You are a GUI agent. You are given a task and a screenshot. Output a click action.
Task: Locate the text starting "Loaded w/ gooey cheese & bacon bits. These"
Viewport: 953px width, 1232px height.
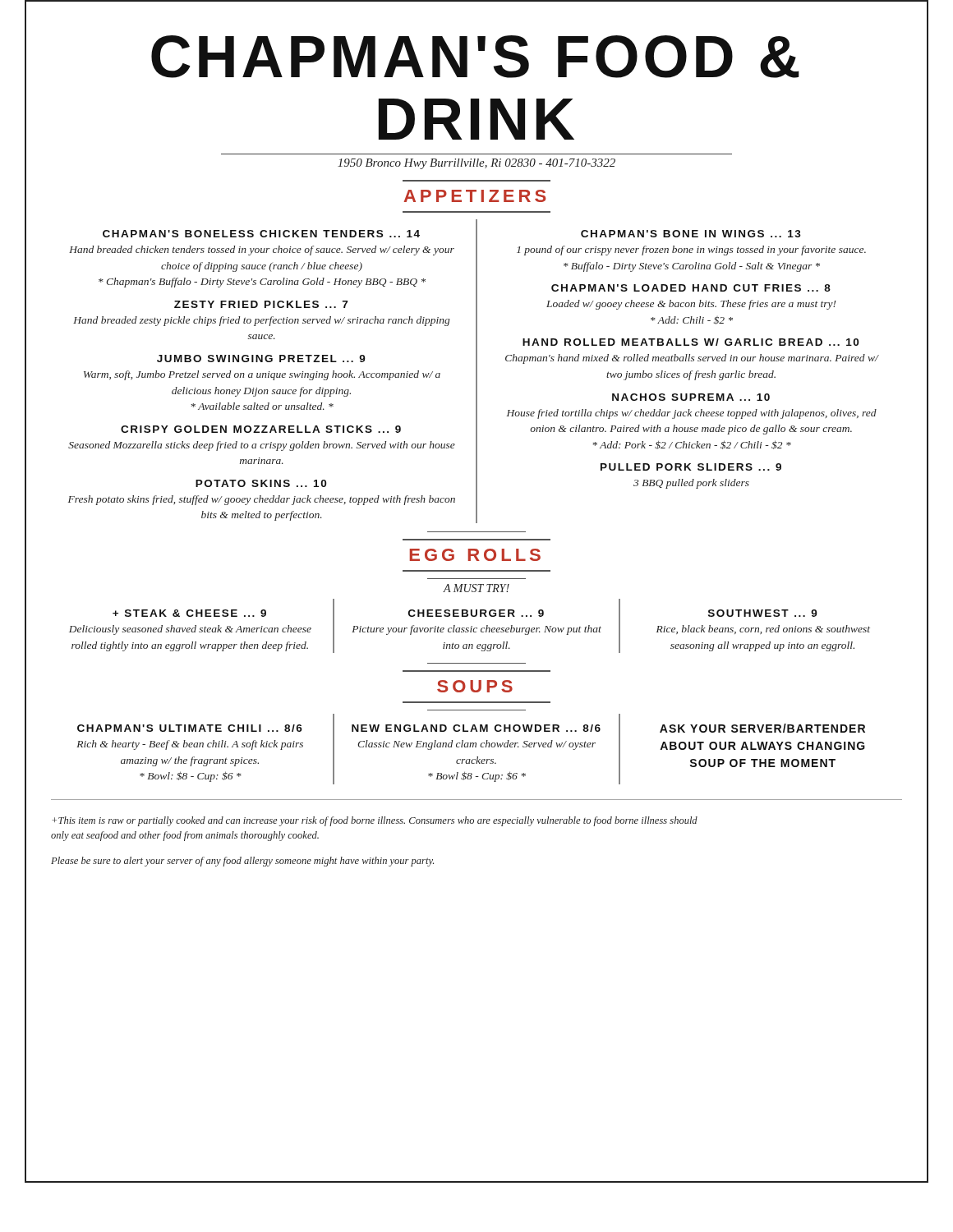(691, 312)
